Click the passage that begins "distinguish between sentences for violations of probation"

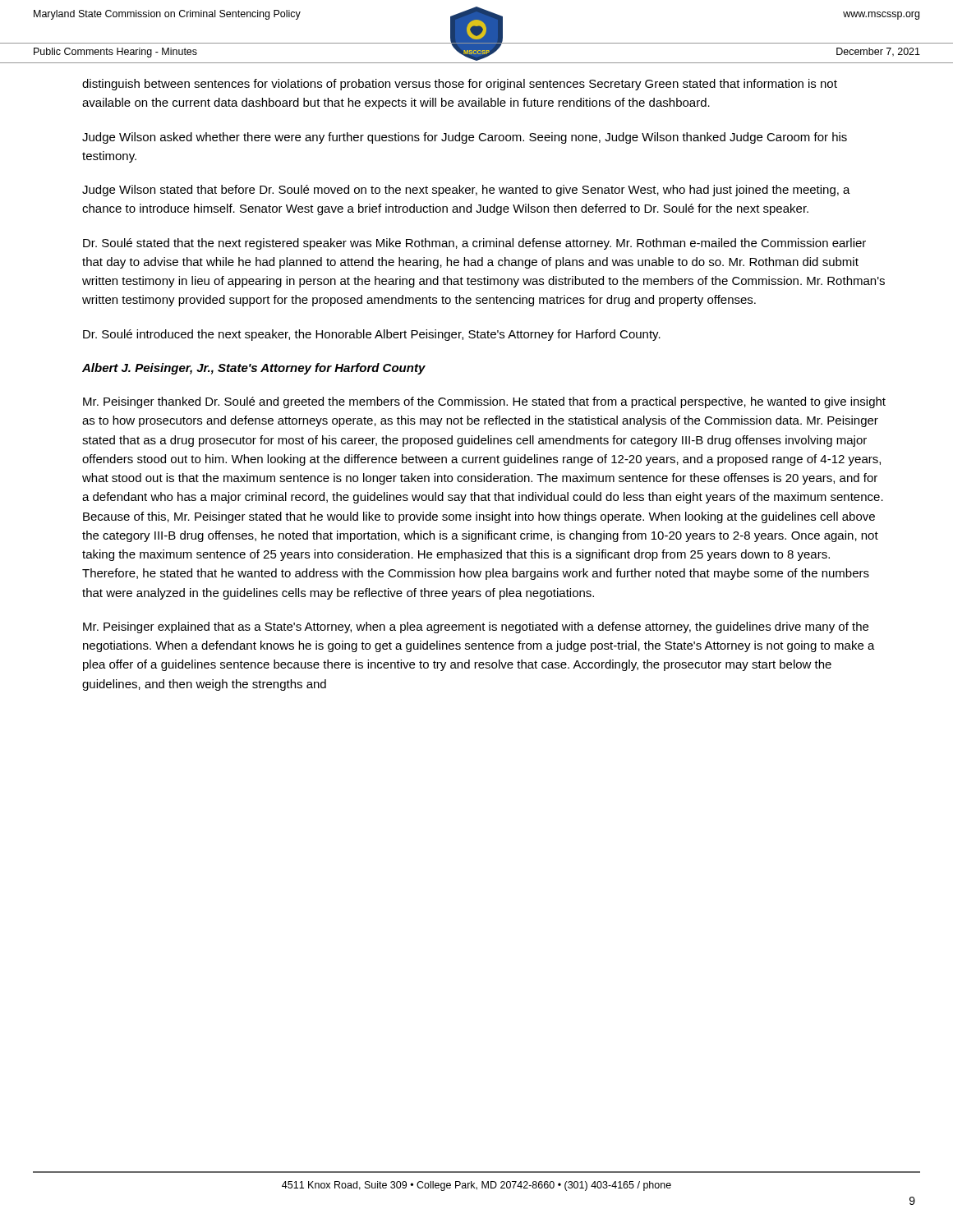click(x=460, y=93)
